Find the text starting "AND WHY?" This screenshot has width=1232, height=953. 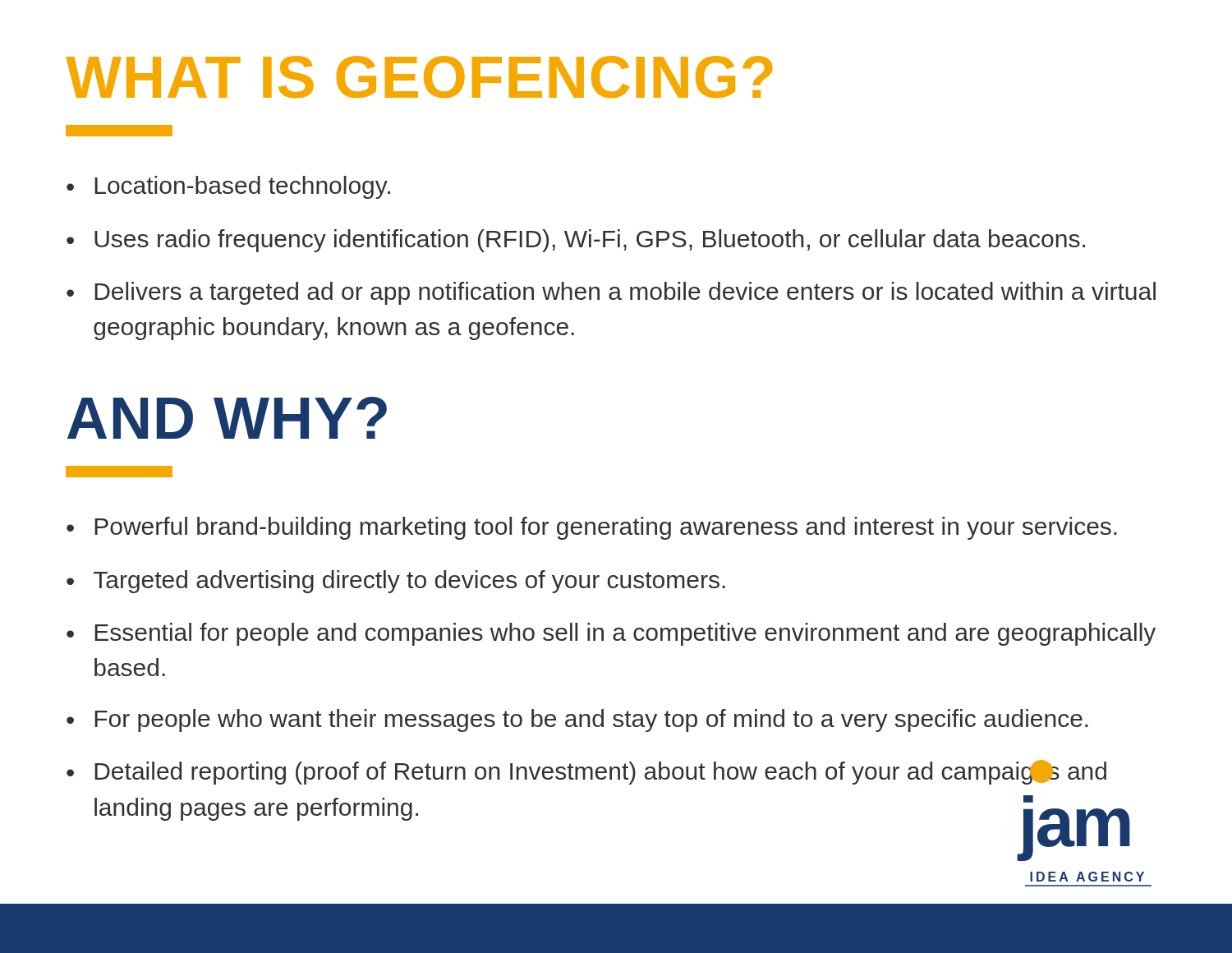pyautogui.click(x=228, y=418)
